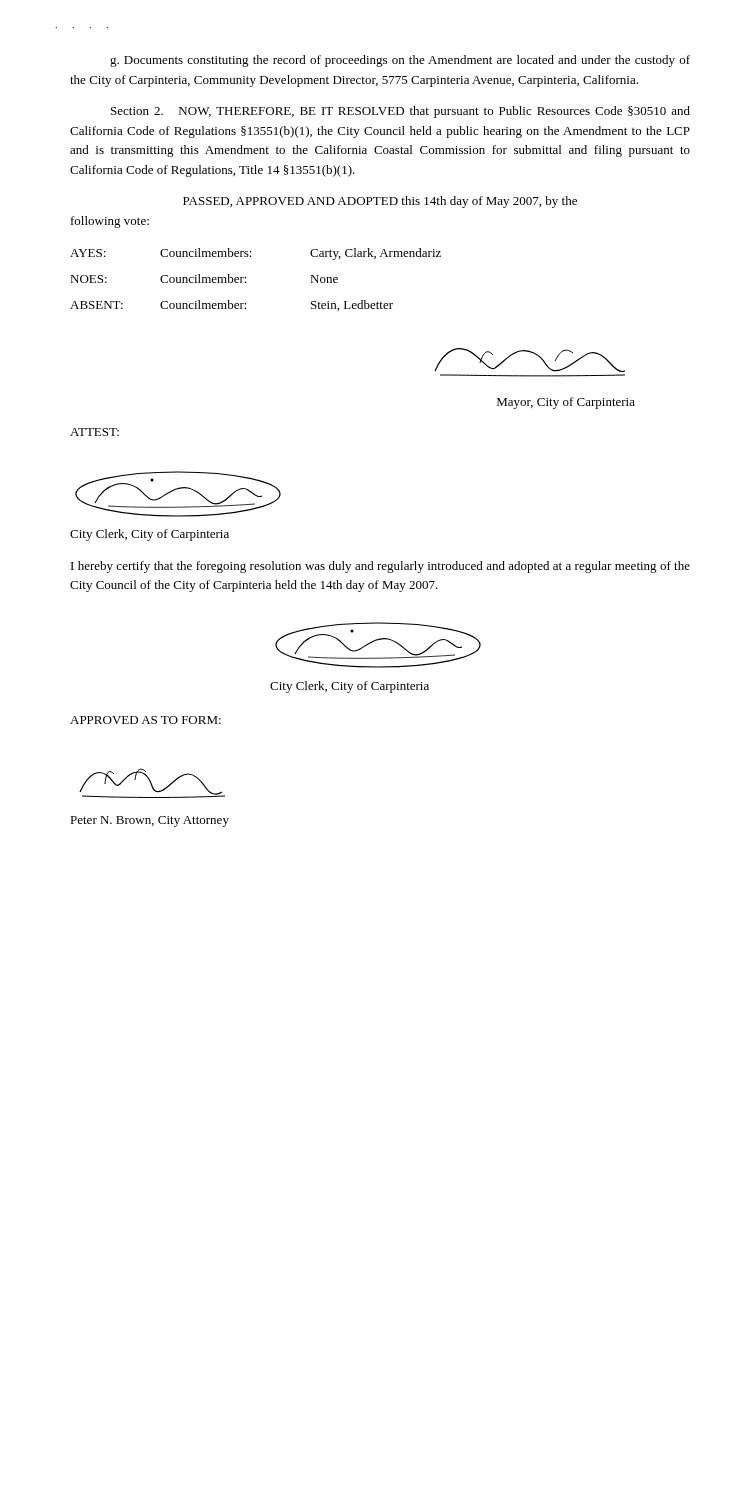Locate the element starting "NOES: Councilmember: None"

pos(204,278)
